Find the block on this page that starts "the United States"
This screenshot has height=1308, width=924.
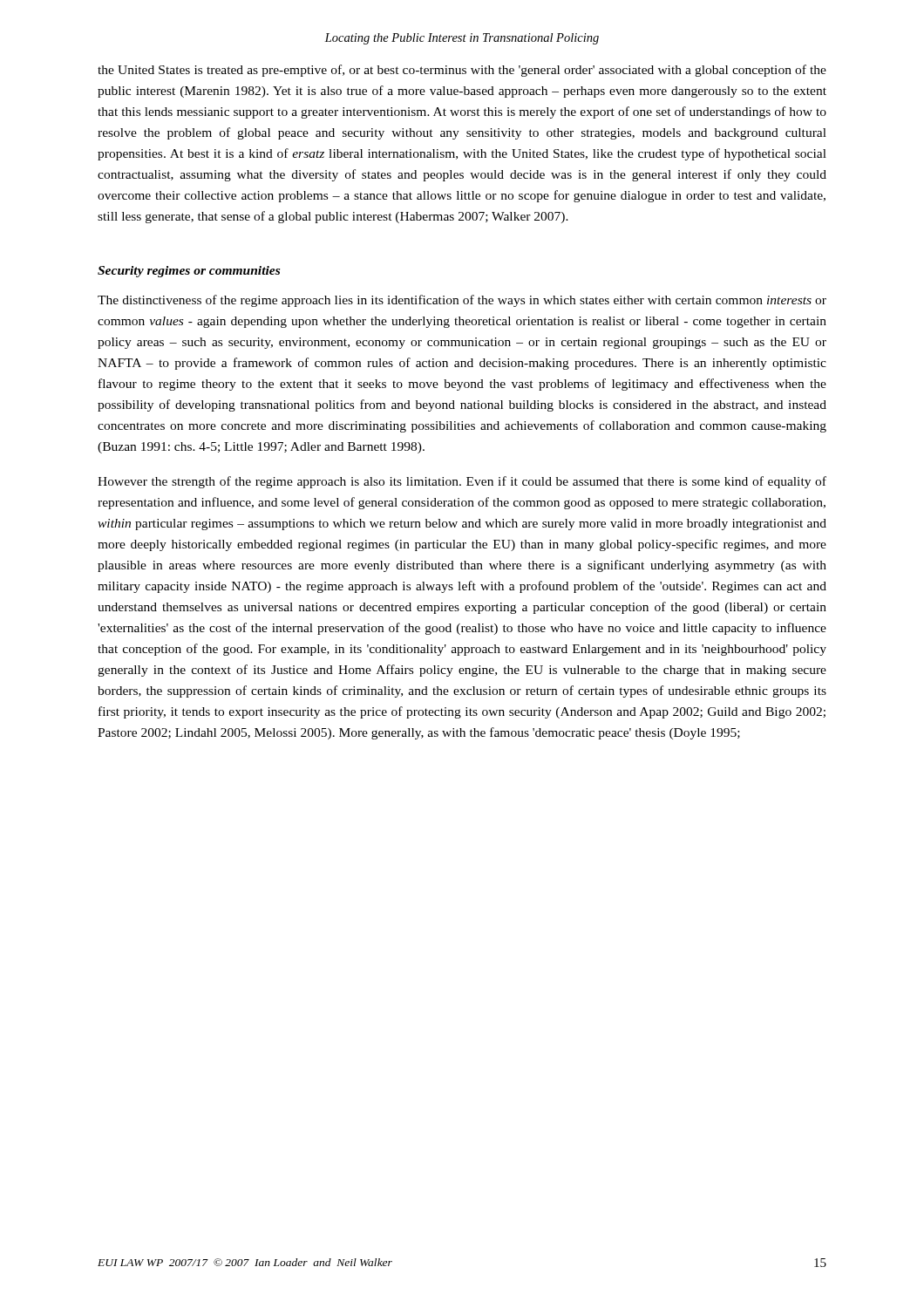[x=462, y=143]
